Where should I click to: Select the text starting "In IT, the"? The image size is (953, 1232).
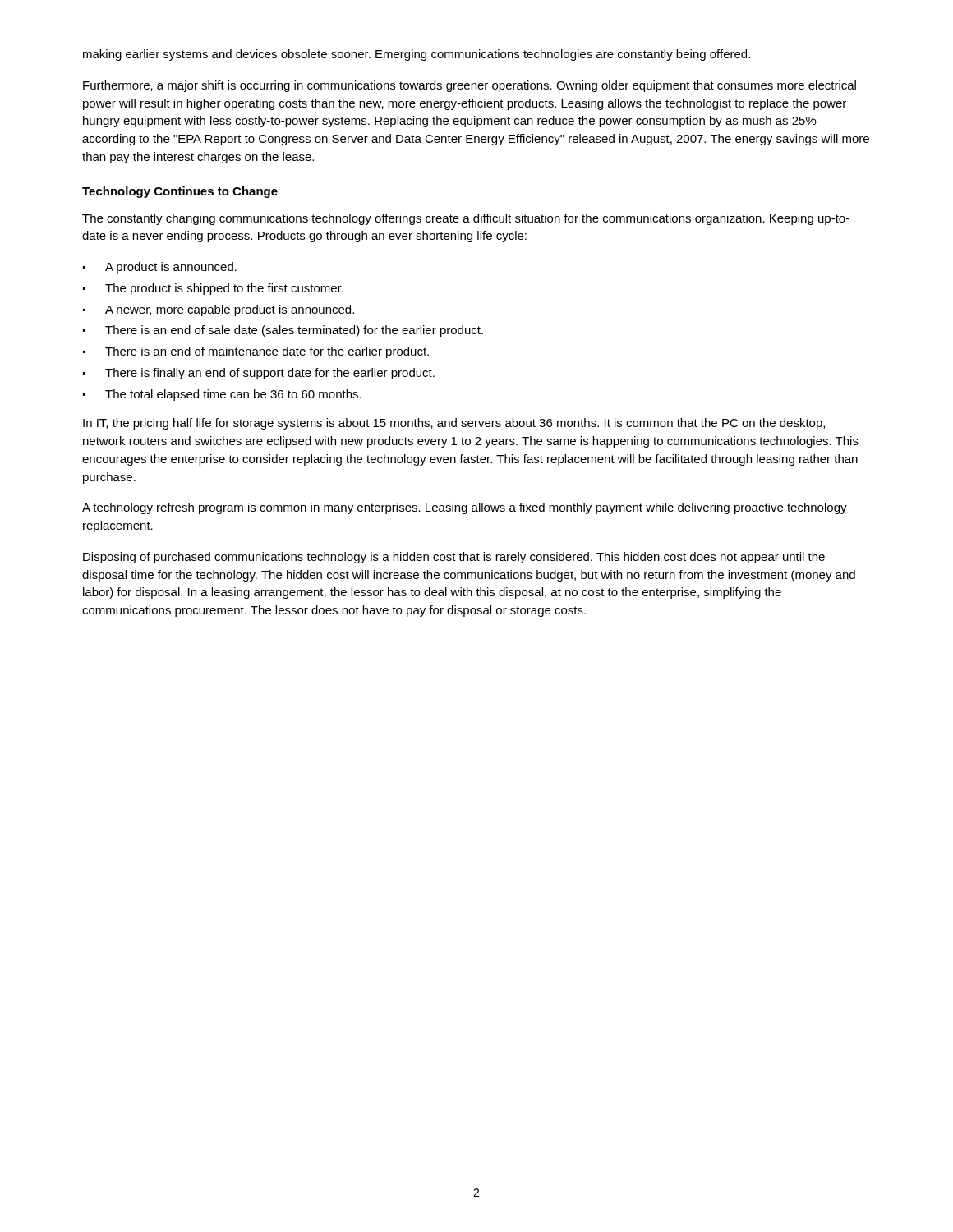[x=470, y=450]
